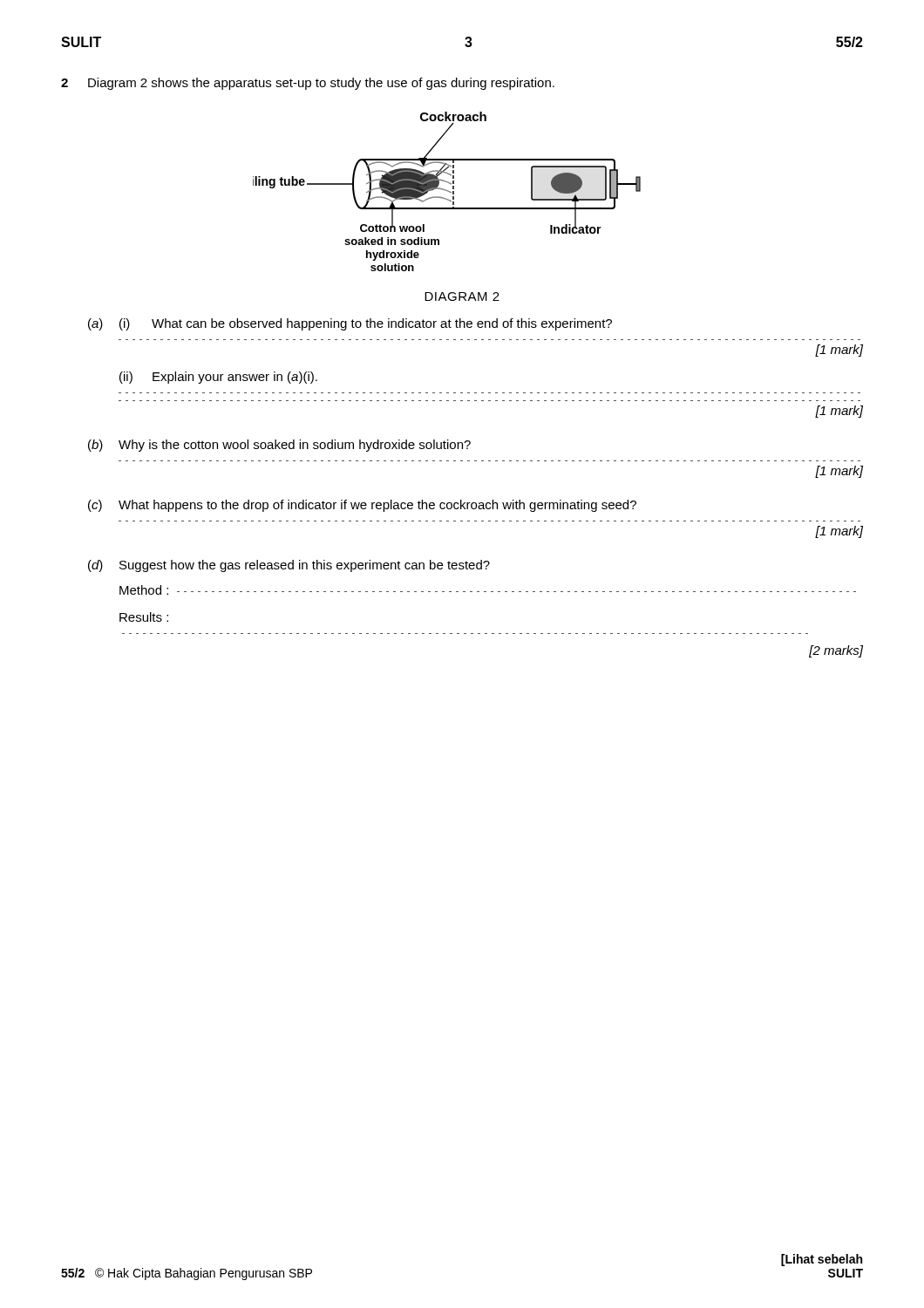Select a illustration
Image resolution: width=924 pixels, height=1308 pixels.
[462, 193]
